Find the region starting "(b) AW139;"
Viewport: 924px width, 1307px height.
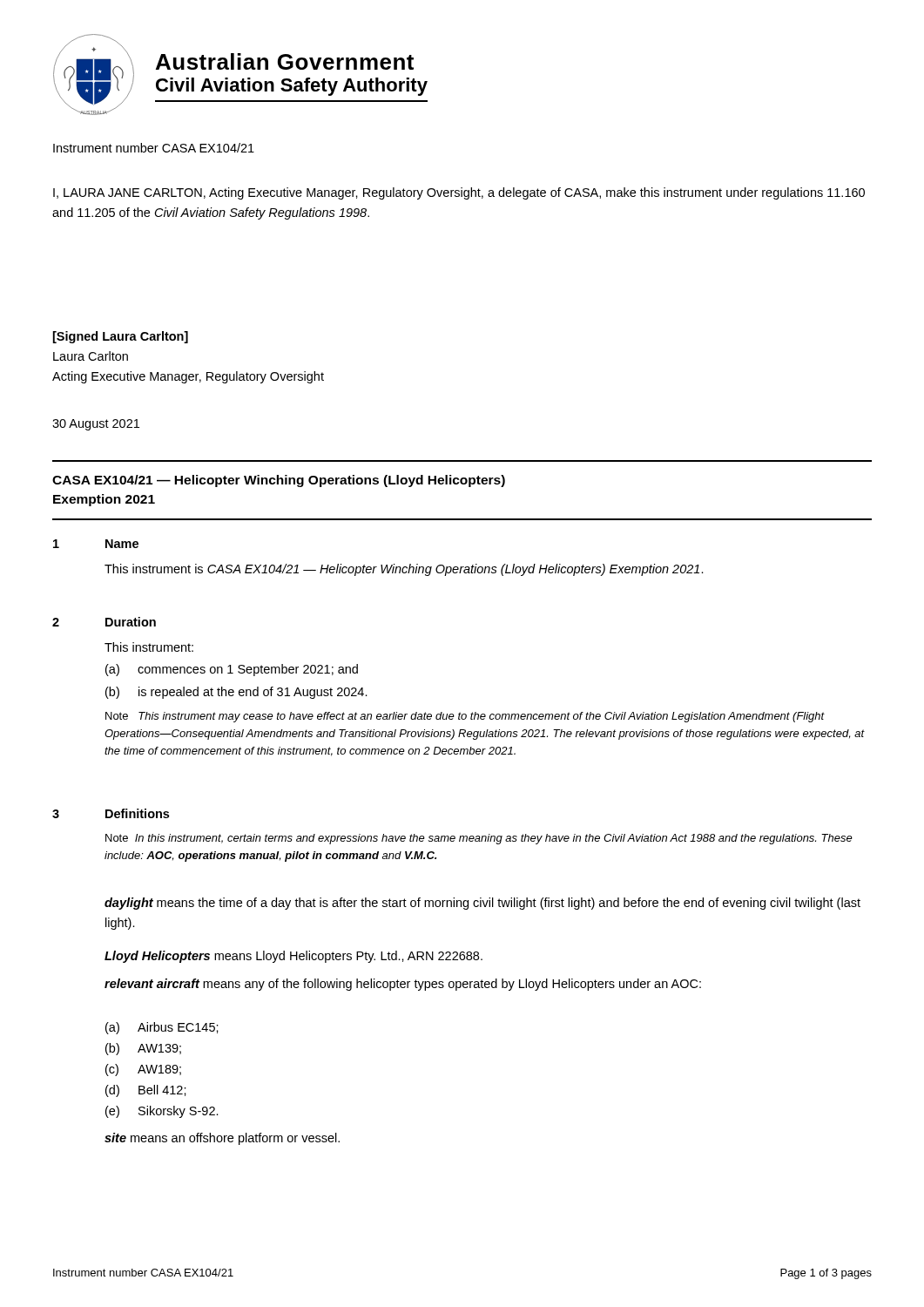coord(143,1049)
